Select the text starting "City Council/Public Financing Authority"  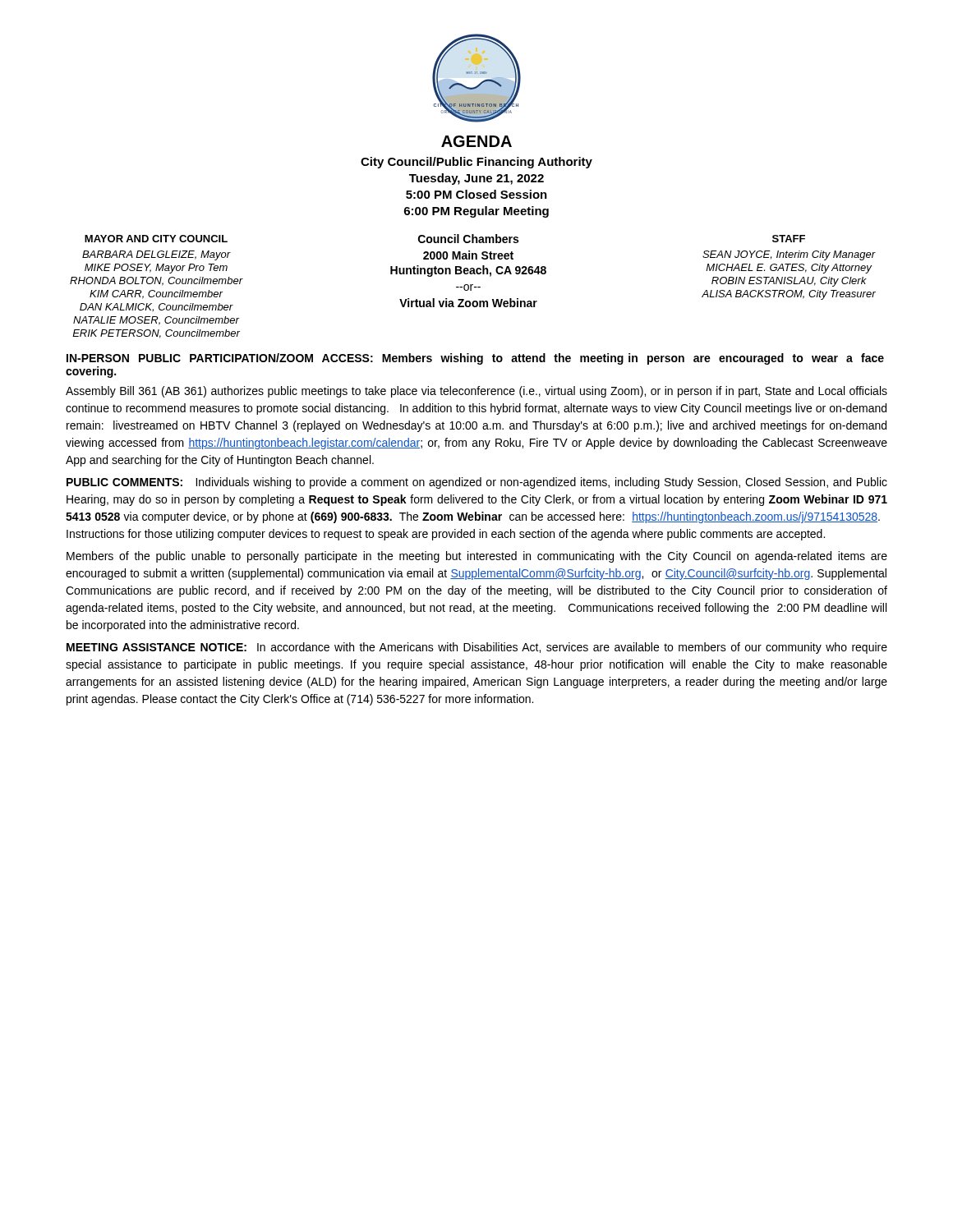(x=476, y=161)
